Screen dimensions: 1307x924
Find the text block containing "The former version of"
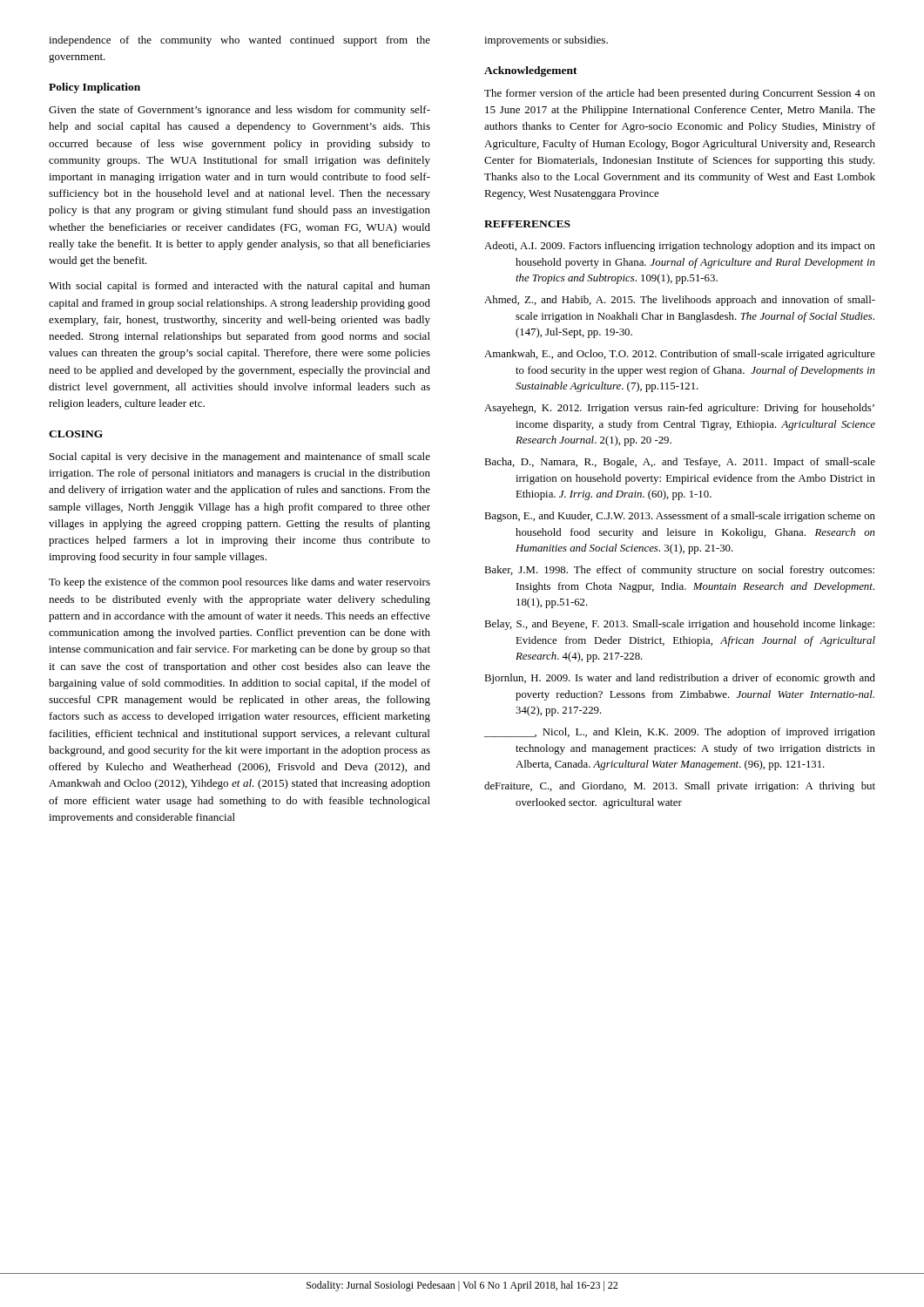click(x=680, y=143)
